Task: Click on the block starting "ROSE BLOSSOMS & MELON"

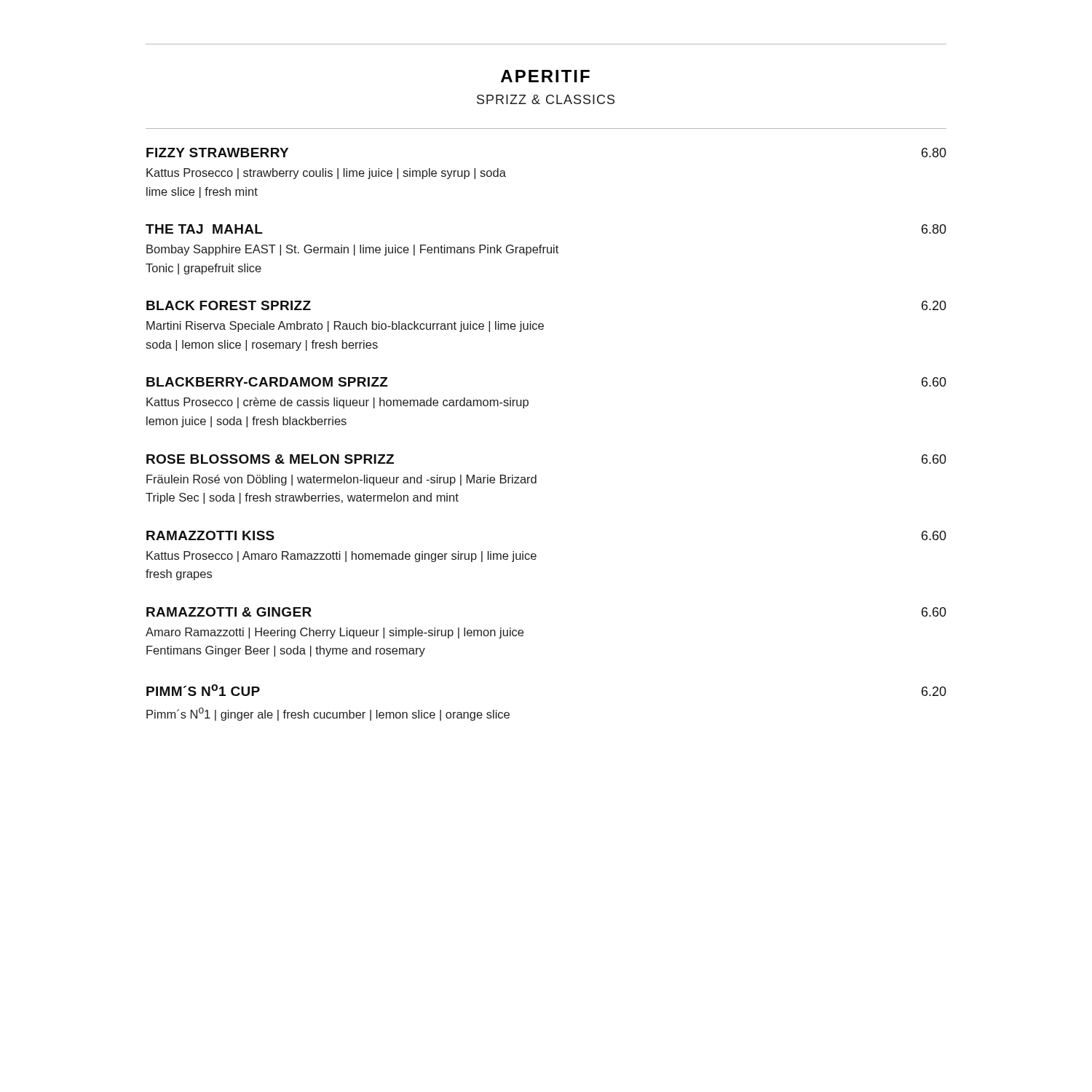Action: point(546,479)
